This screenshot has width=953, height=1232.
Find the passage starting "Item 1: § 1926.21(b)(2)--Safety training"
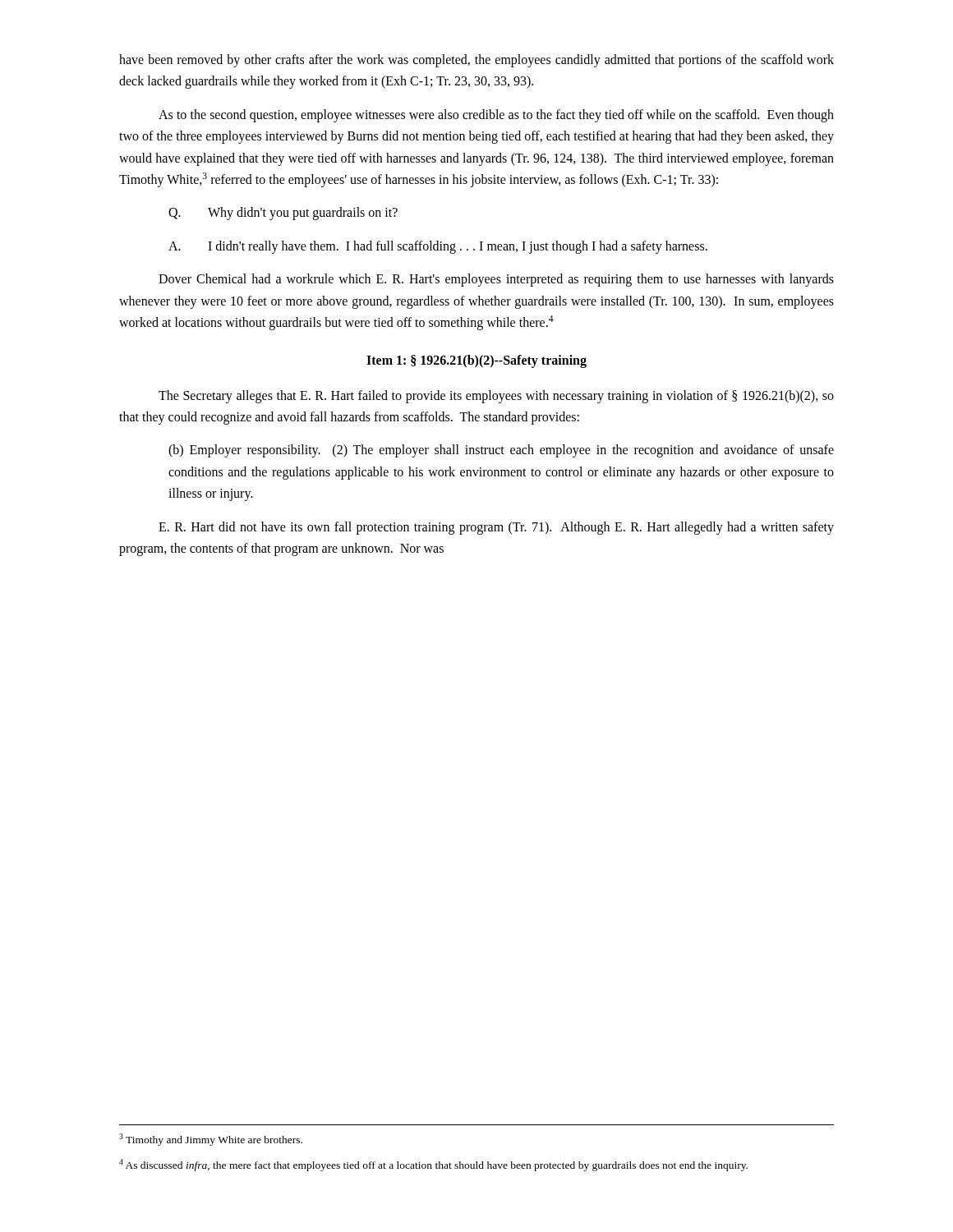(x=476, y=361)
